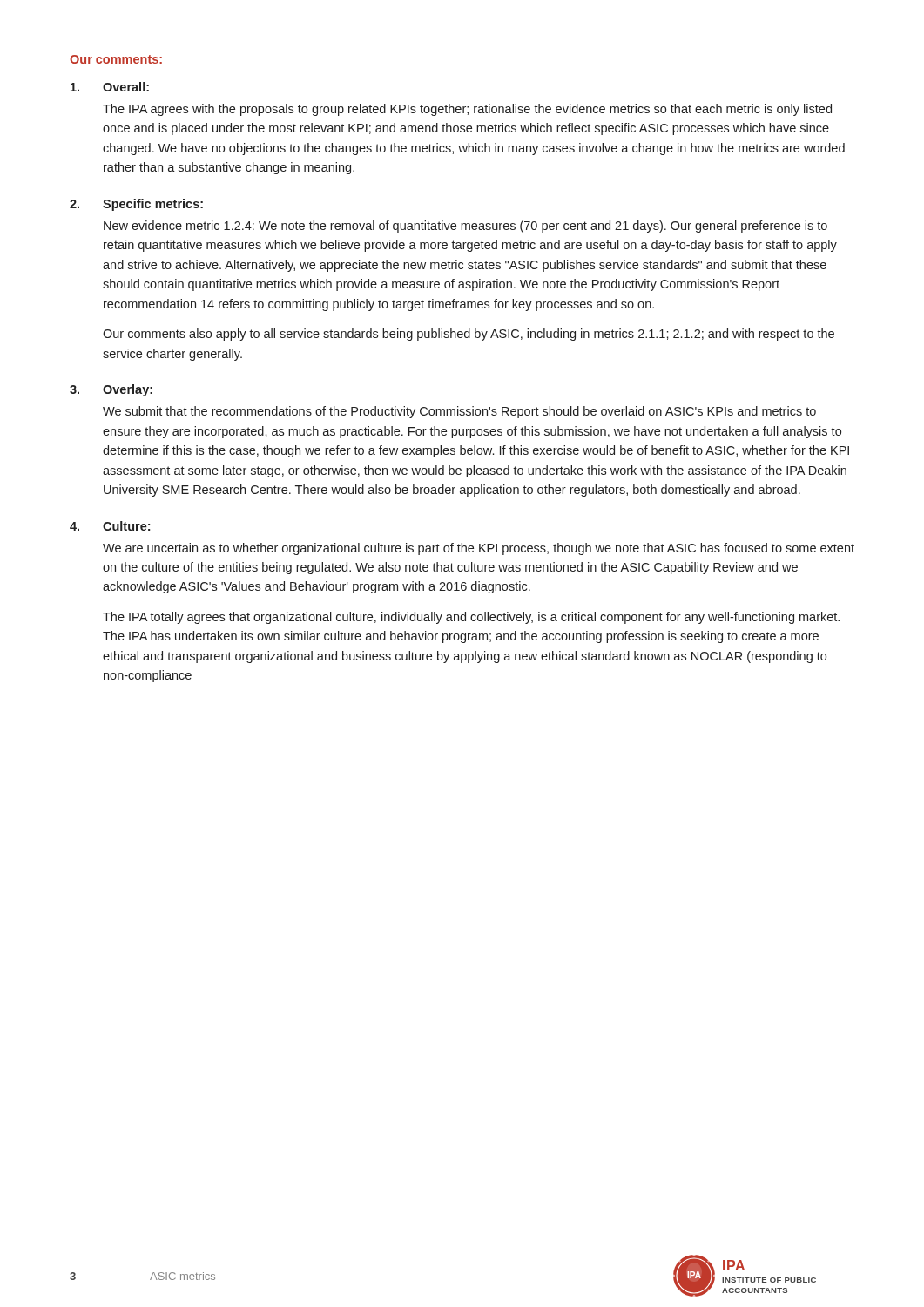Find the list item containing "4. Culture: We are uncertain as"

[462, 602]
